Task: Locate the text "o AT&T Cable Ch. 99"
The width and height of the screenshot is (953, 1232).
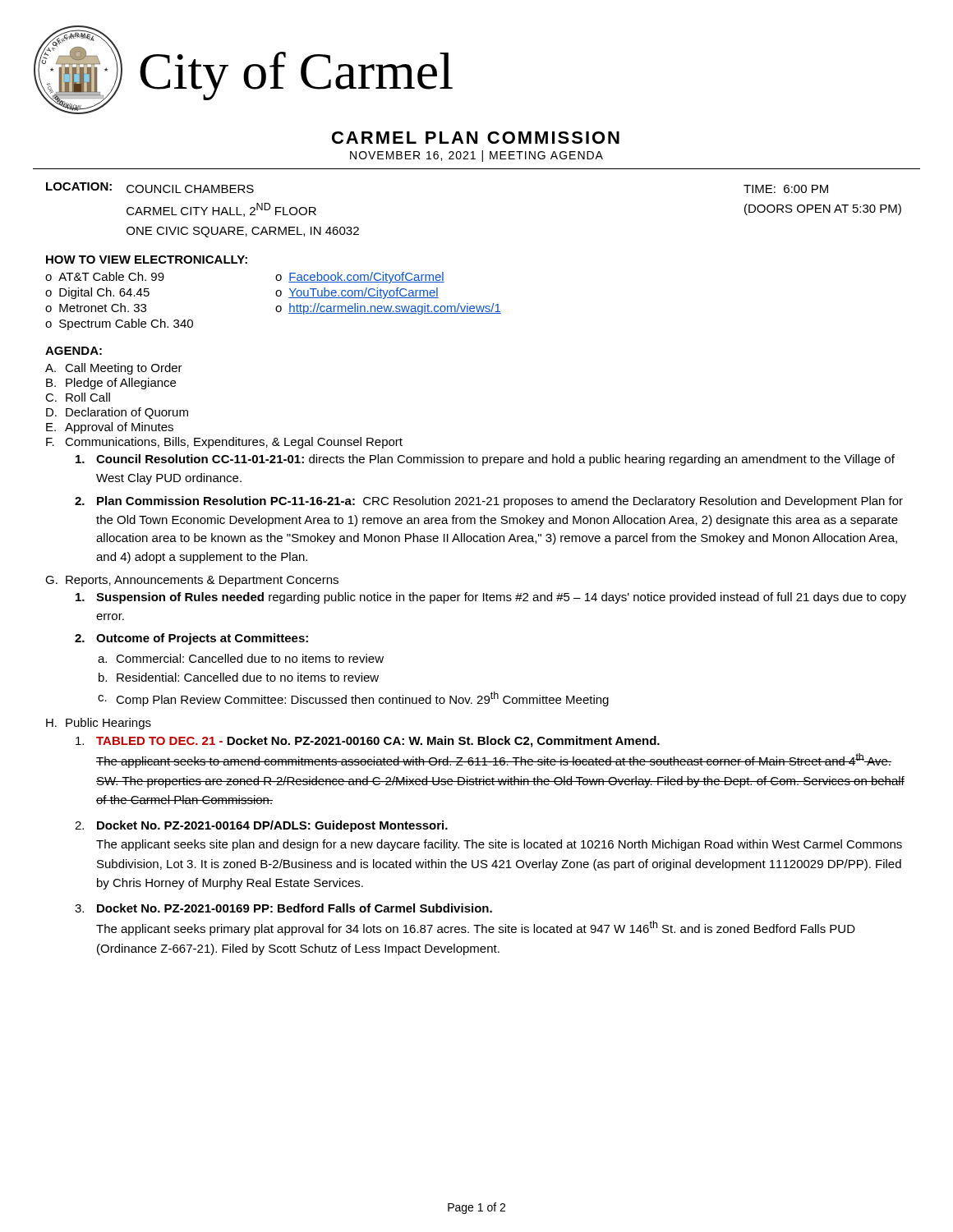Action: (105, 276)
